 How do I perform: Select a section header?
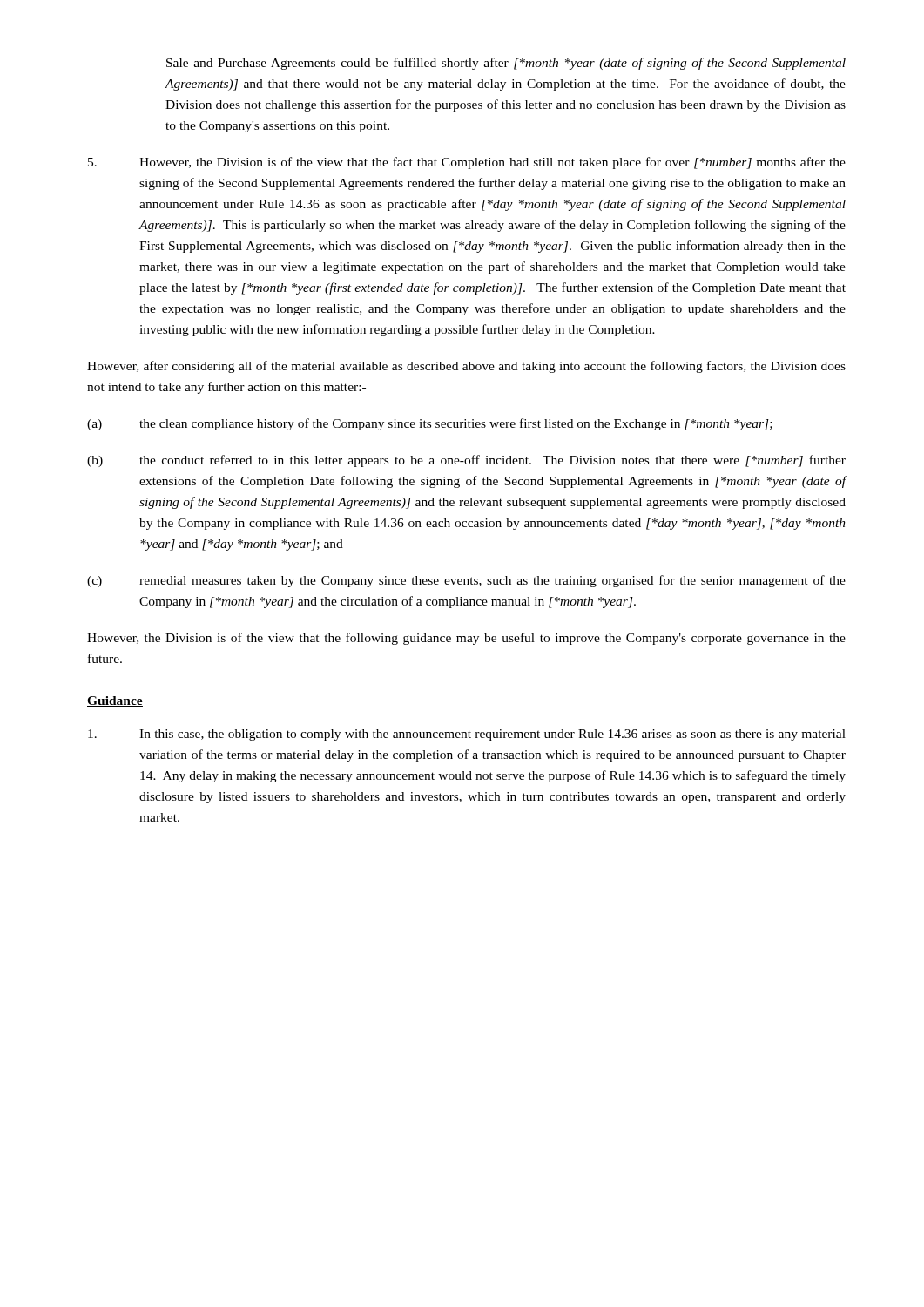(115, 700)
